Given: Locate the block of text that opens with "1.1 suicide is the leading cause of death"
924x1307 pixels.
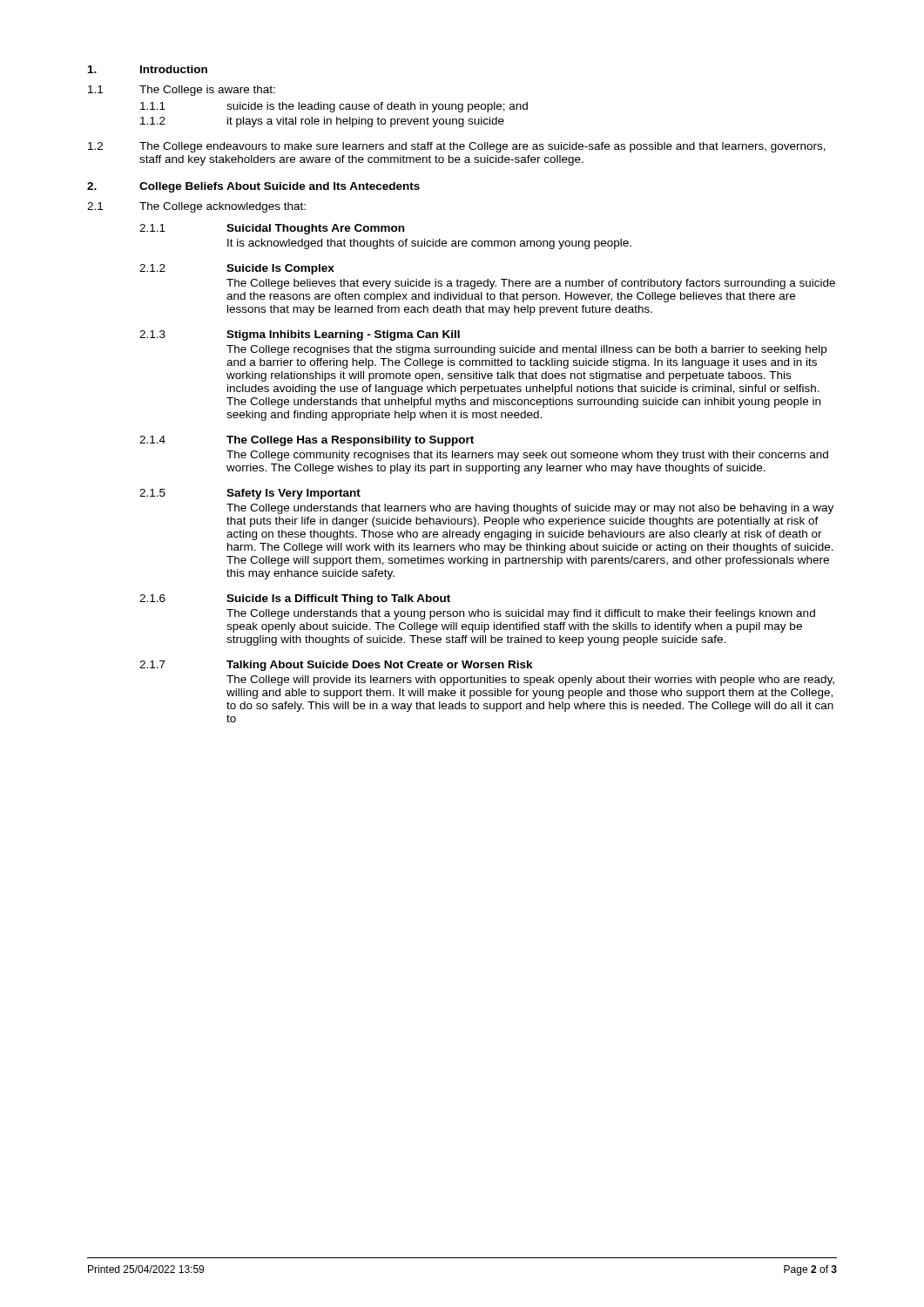Looking at the screenshot, I should point(488,106).
